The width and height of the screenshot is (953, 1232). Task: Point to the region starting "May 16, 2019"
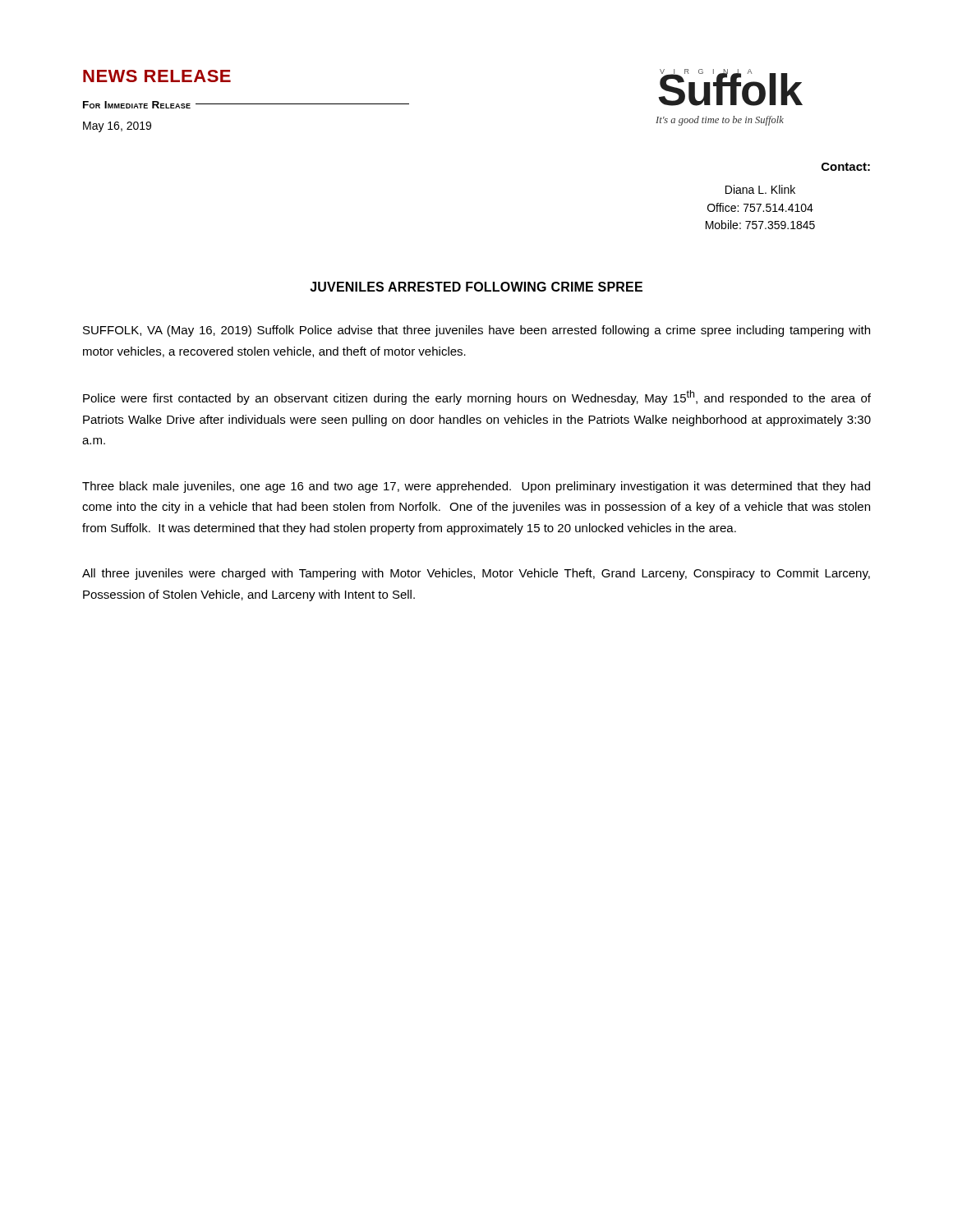coord(117,126)
